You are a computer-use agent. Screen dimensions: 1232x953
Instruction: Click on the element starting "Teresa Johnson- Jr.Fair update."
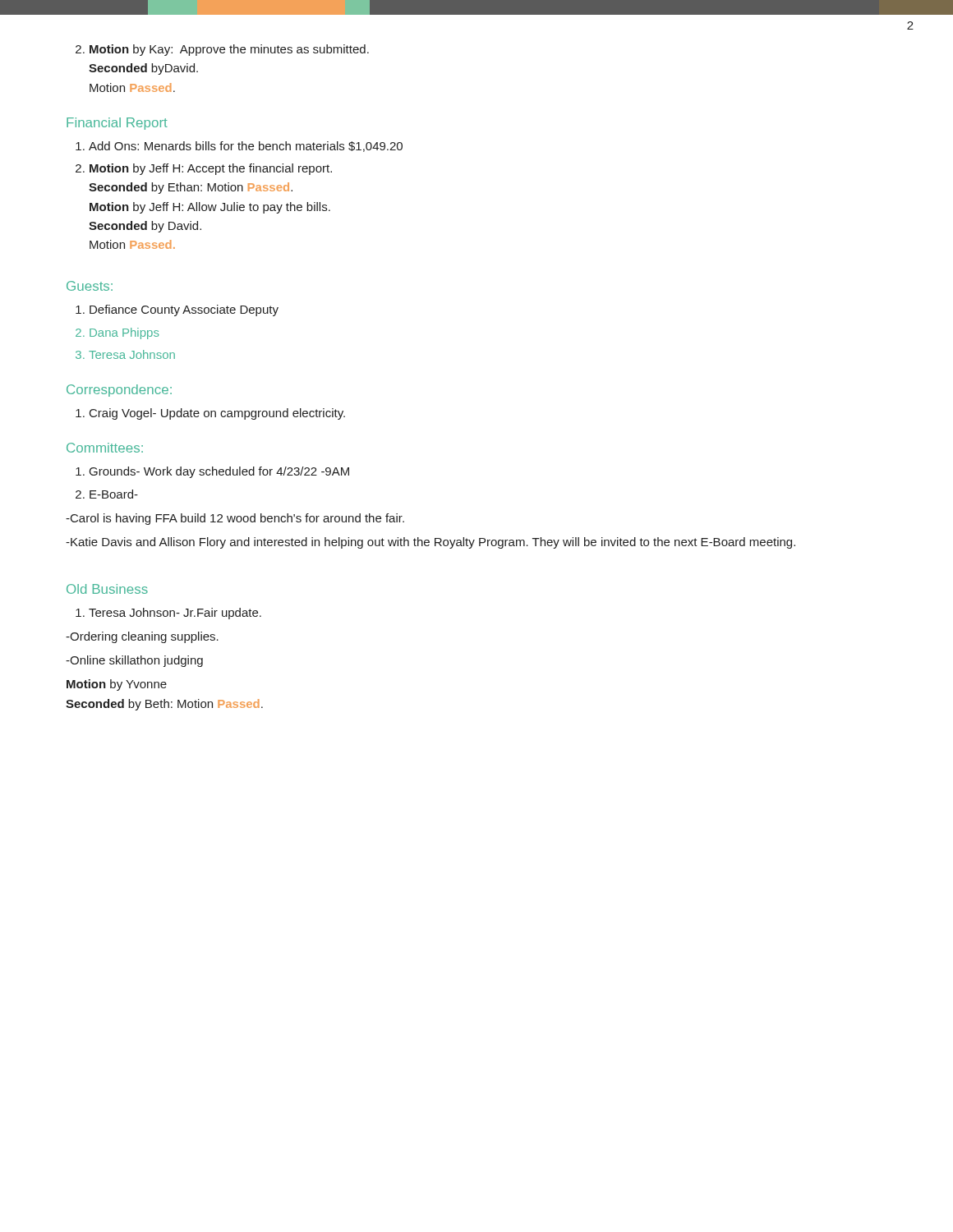pyautogui.click(x=168, y=614)
